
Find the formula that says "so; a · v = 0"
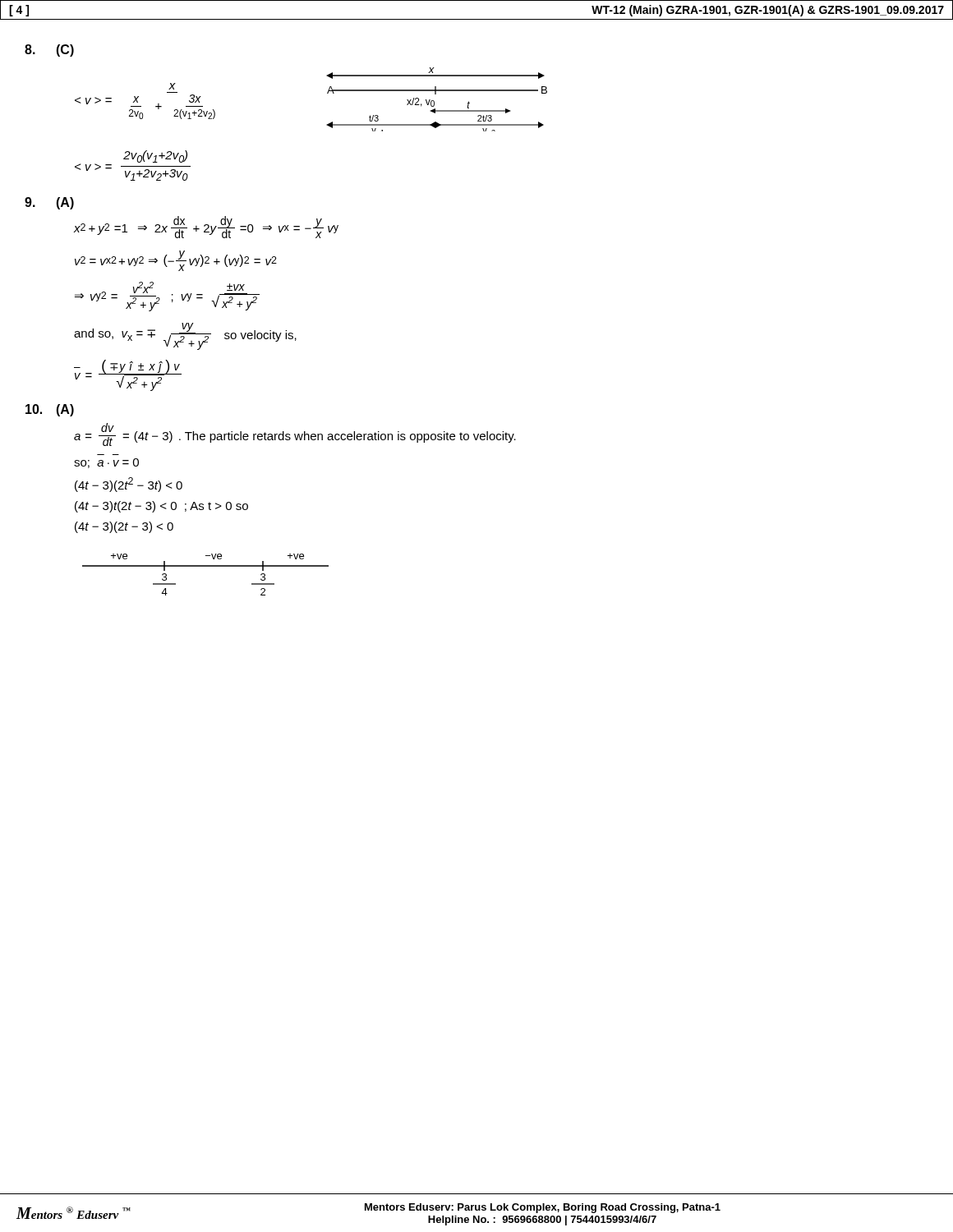click(106, 463)
